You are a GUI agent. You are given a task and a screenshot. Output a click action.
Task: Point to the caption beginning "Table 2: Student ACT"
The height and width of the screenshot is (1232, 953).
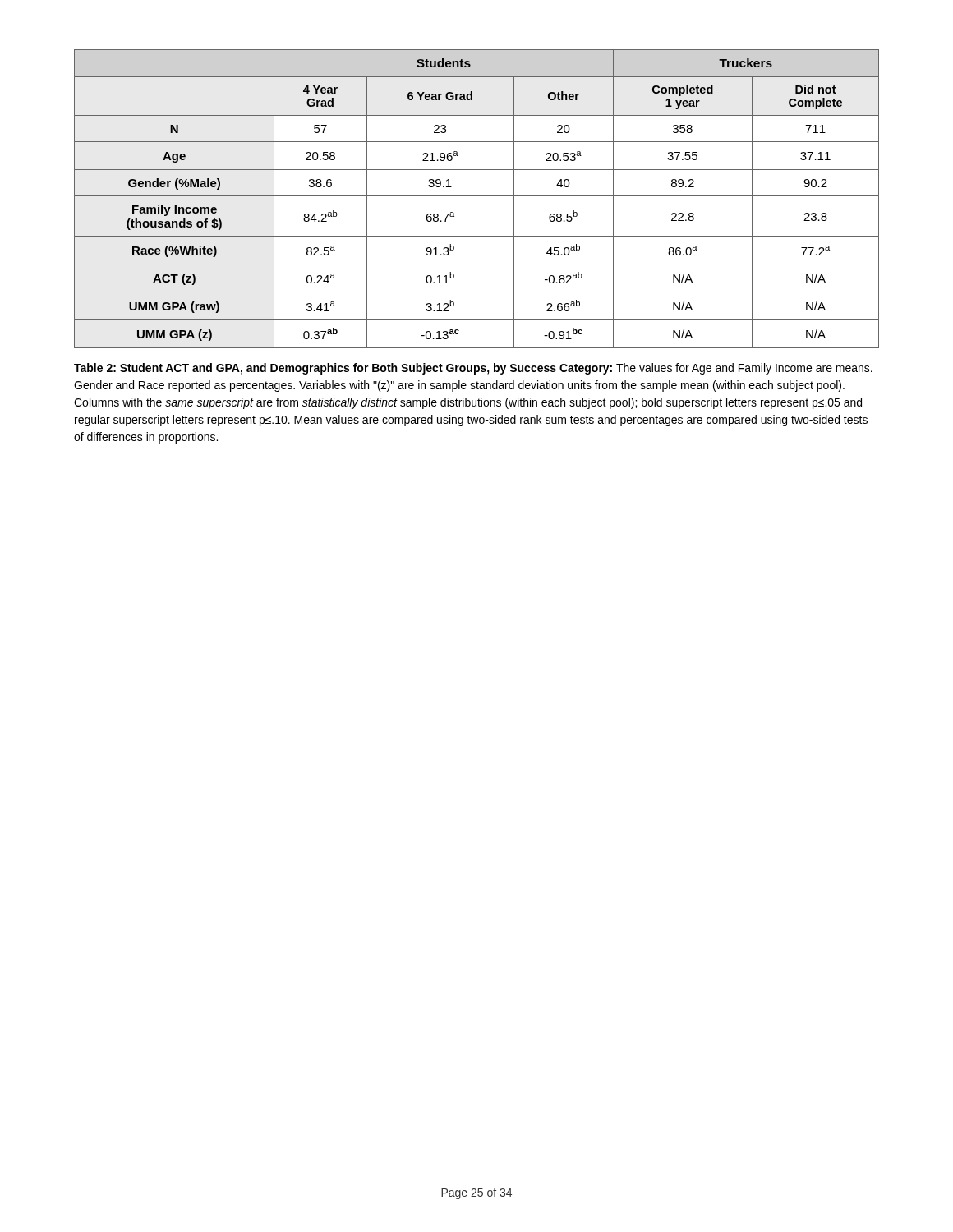click(x=474, y=402)
